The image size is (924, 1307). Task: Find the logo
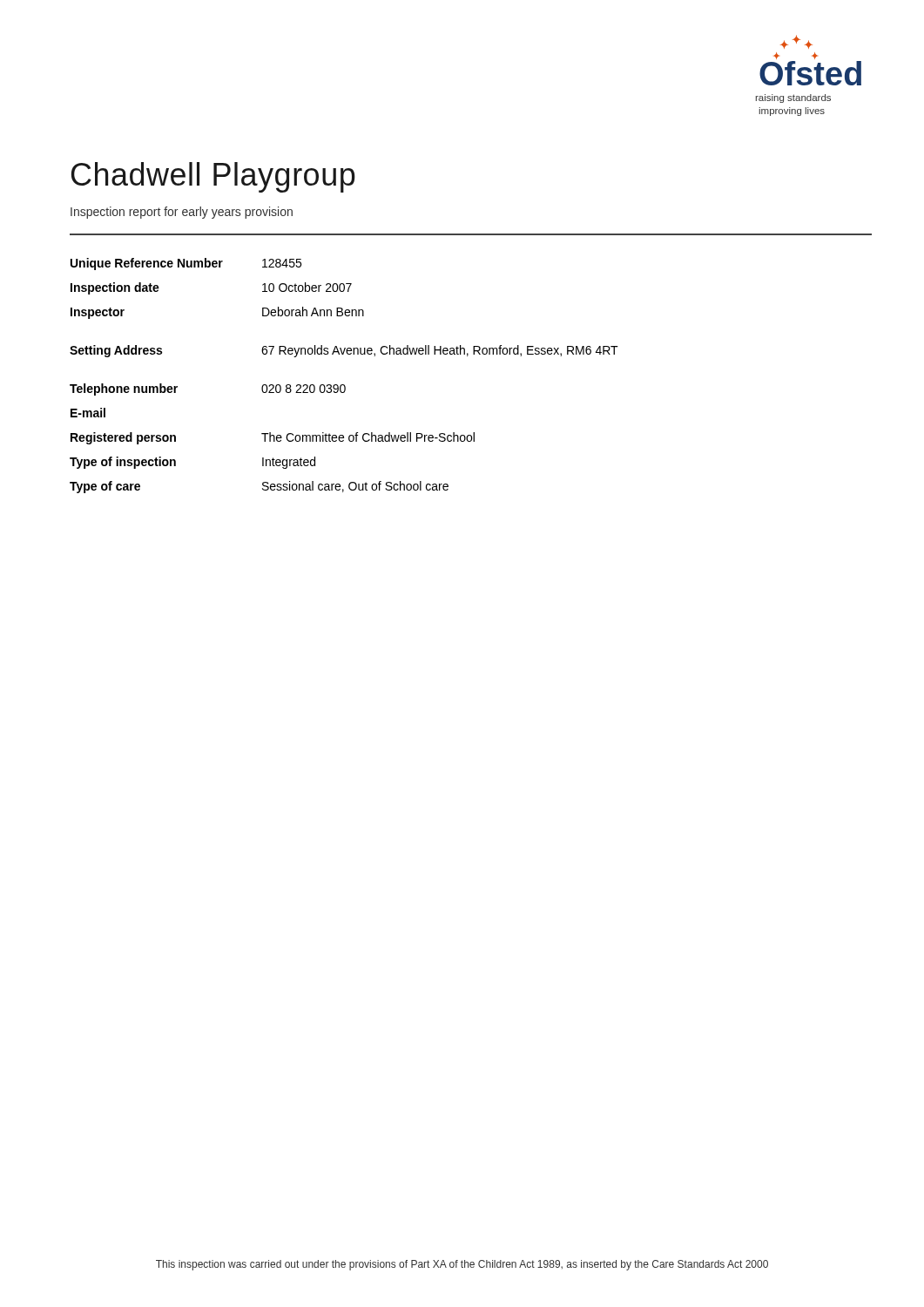[802, 85]
